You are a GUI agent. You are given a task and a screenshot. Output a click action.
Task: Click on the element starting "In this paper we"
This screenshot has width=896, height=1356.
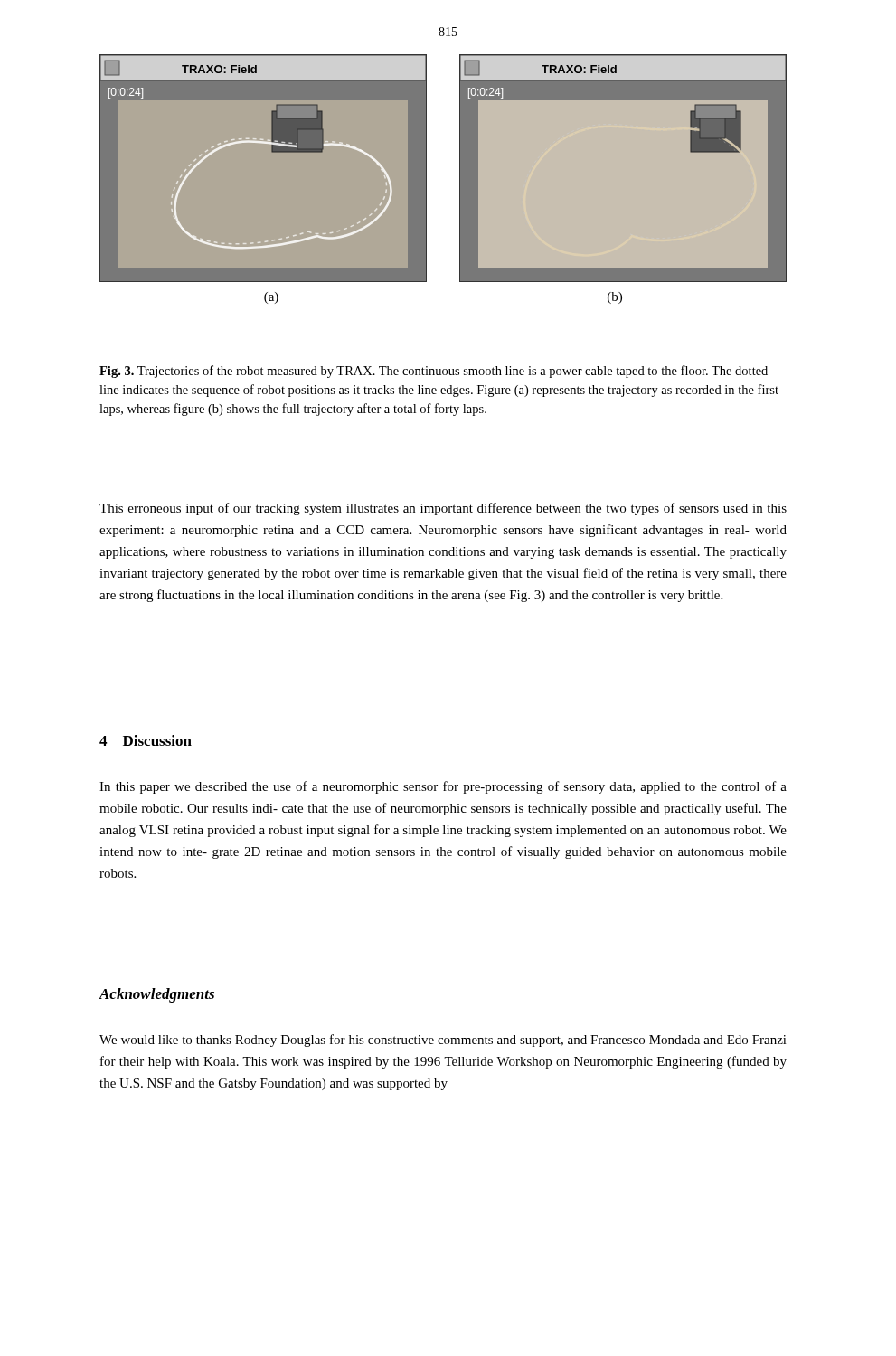tap(443, 830)
